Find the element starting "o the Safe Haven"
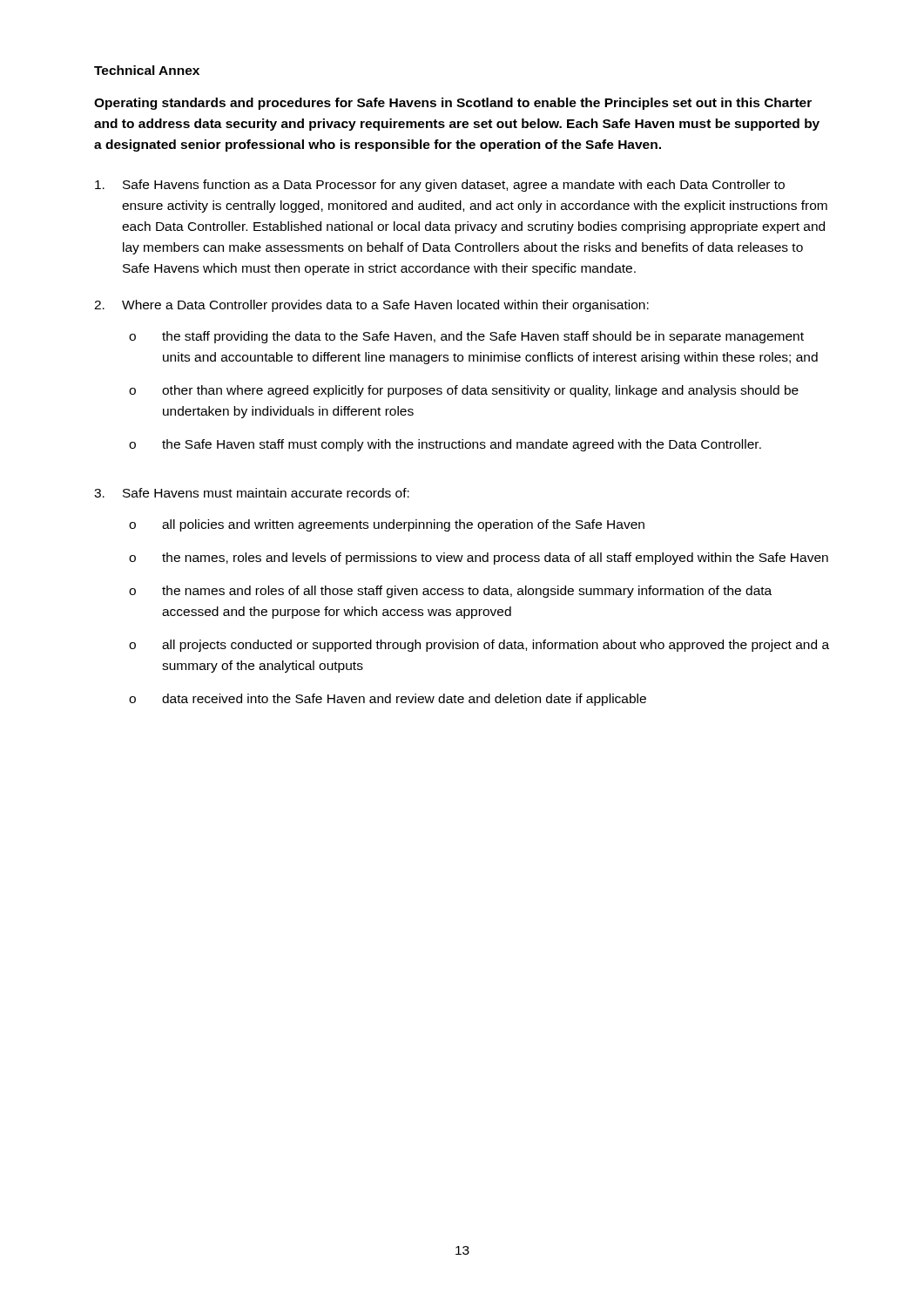This screenshot has height=1307, width=924. (x=476, y=445)
